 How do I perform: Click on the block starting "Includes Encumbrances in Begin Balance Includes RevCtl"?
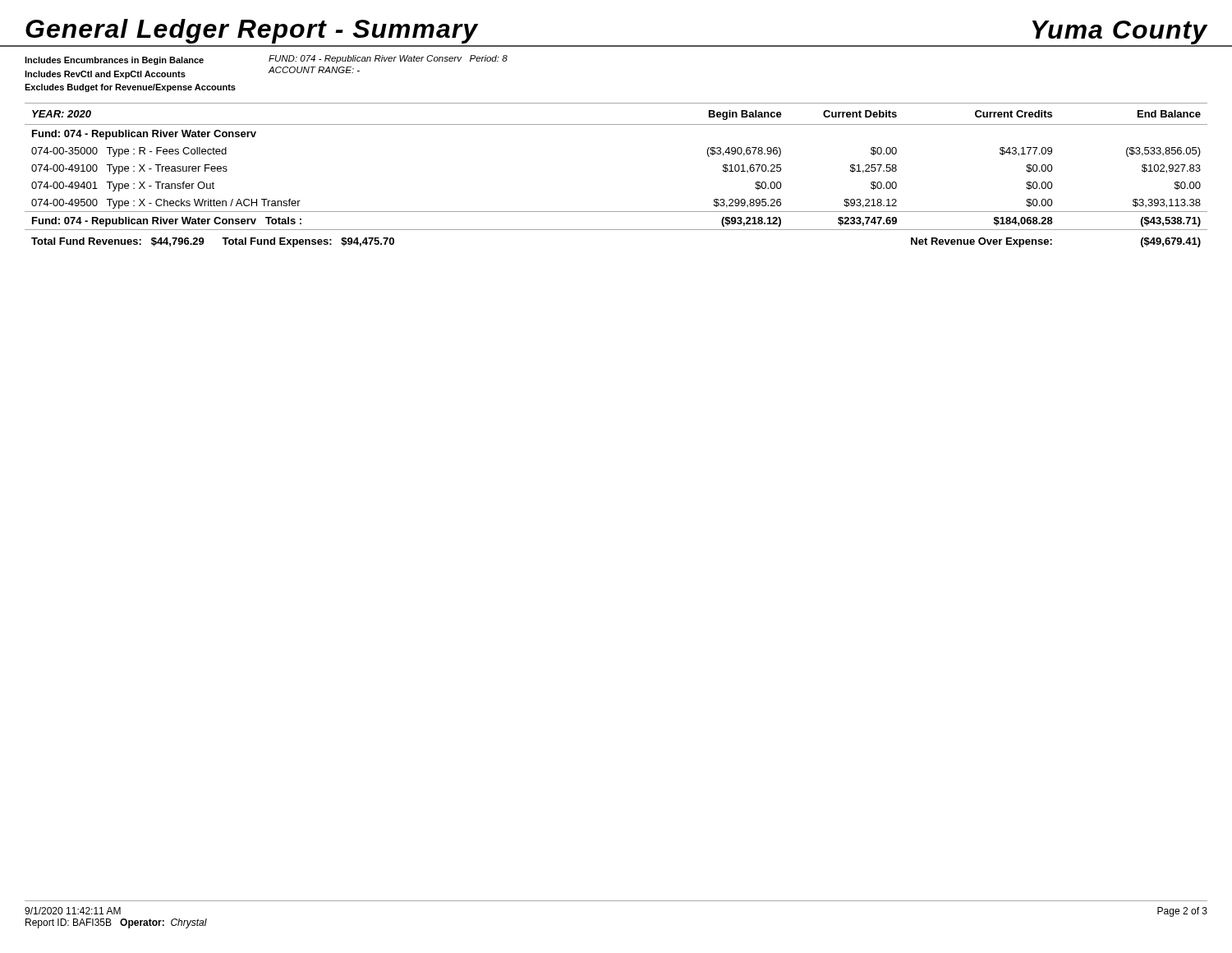point(130,74)
